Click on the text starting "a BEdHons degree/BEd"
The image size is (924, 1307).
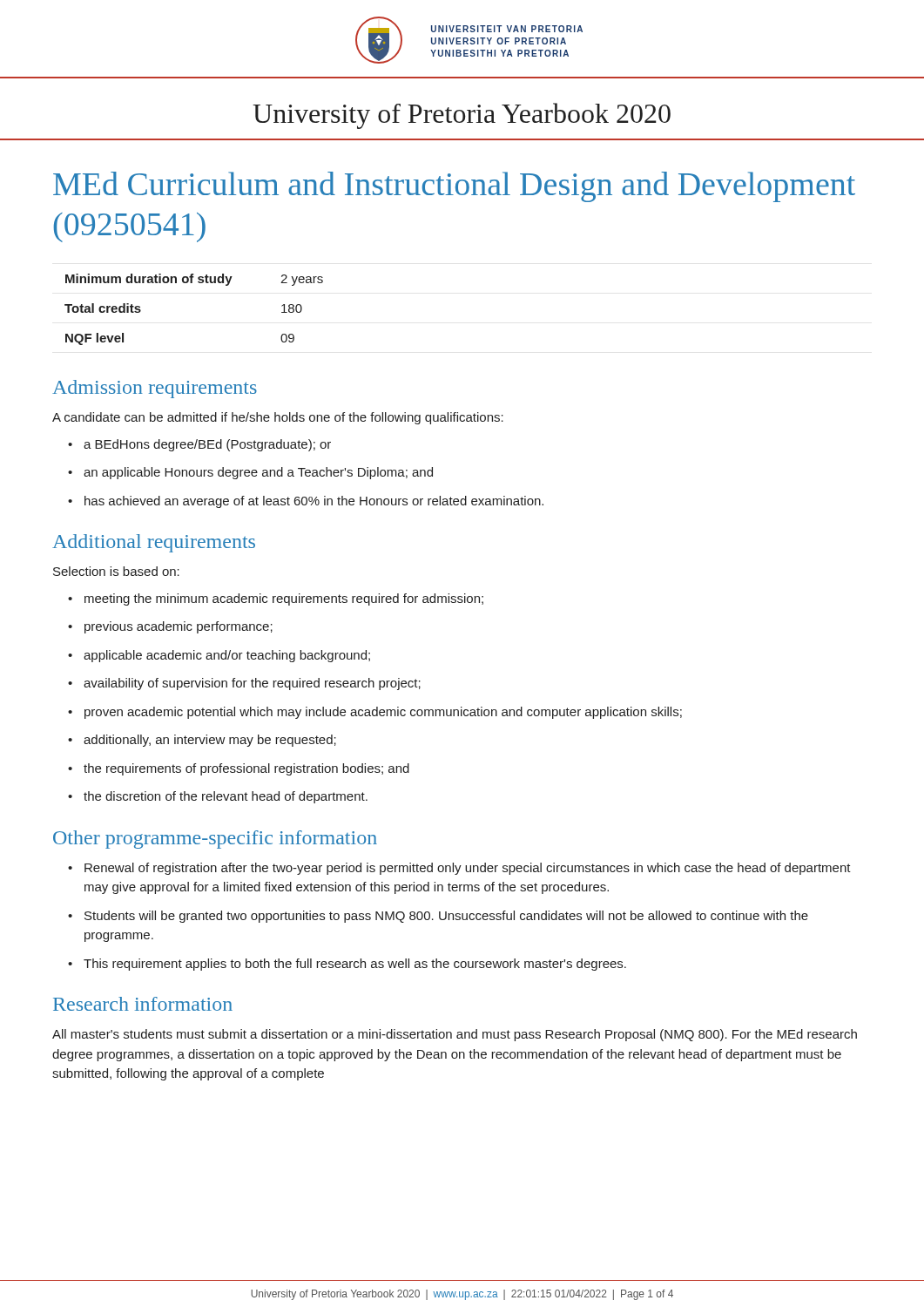coord(199,445)
